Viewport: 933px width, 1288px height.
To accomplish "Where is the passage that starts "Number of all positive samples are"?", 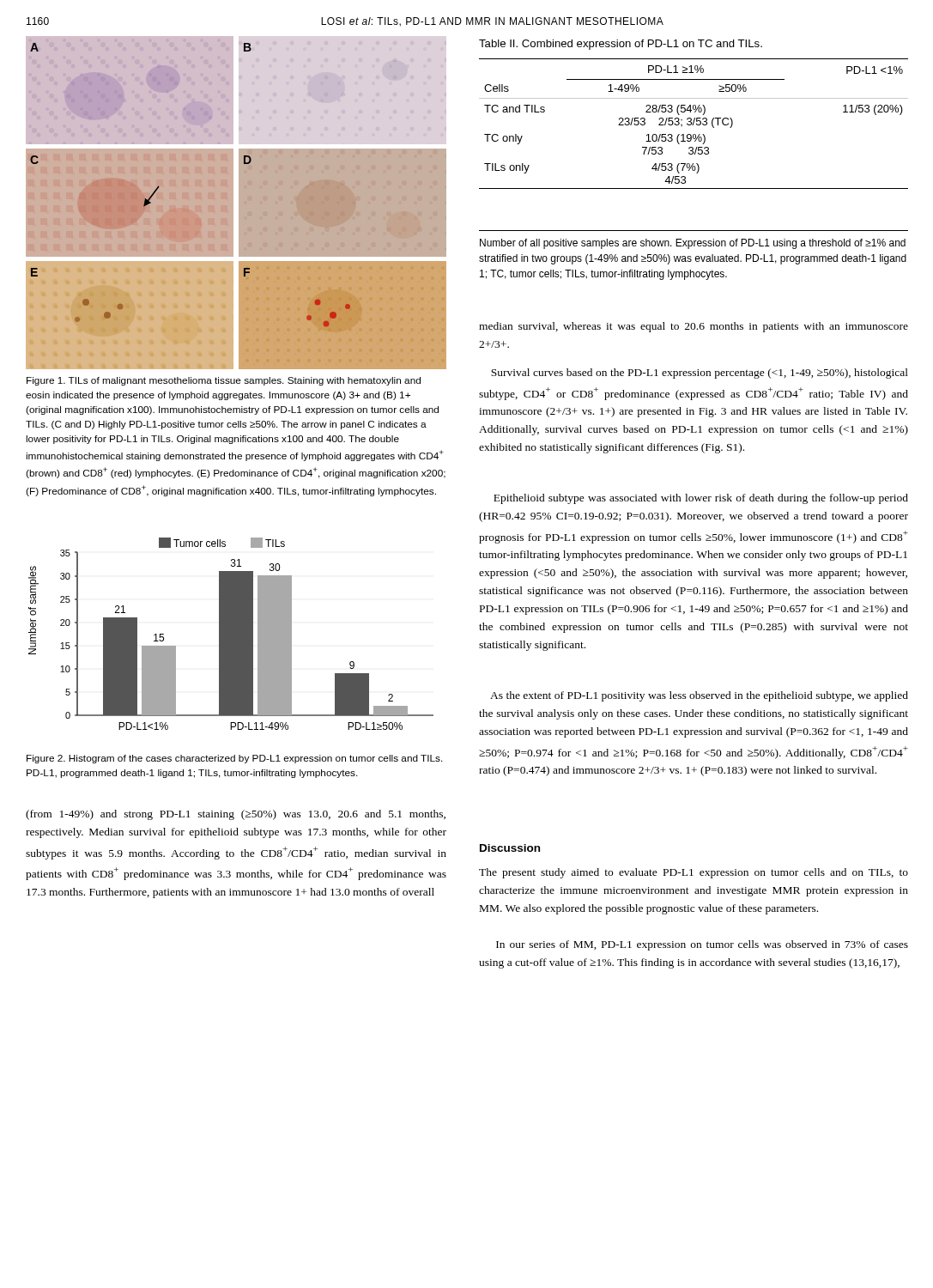I will pos(693,258).
